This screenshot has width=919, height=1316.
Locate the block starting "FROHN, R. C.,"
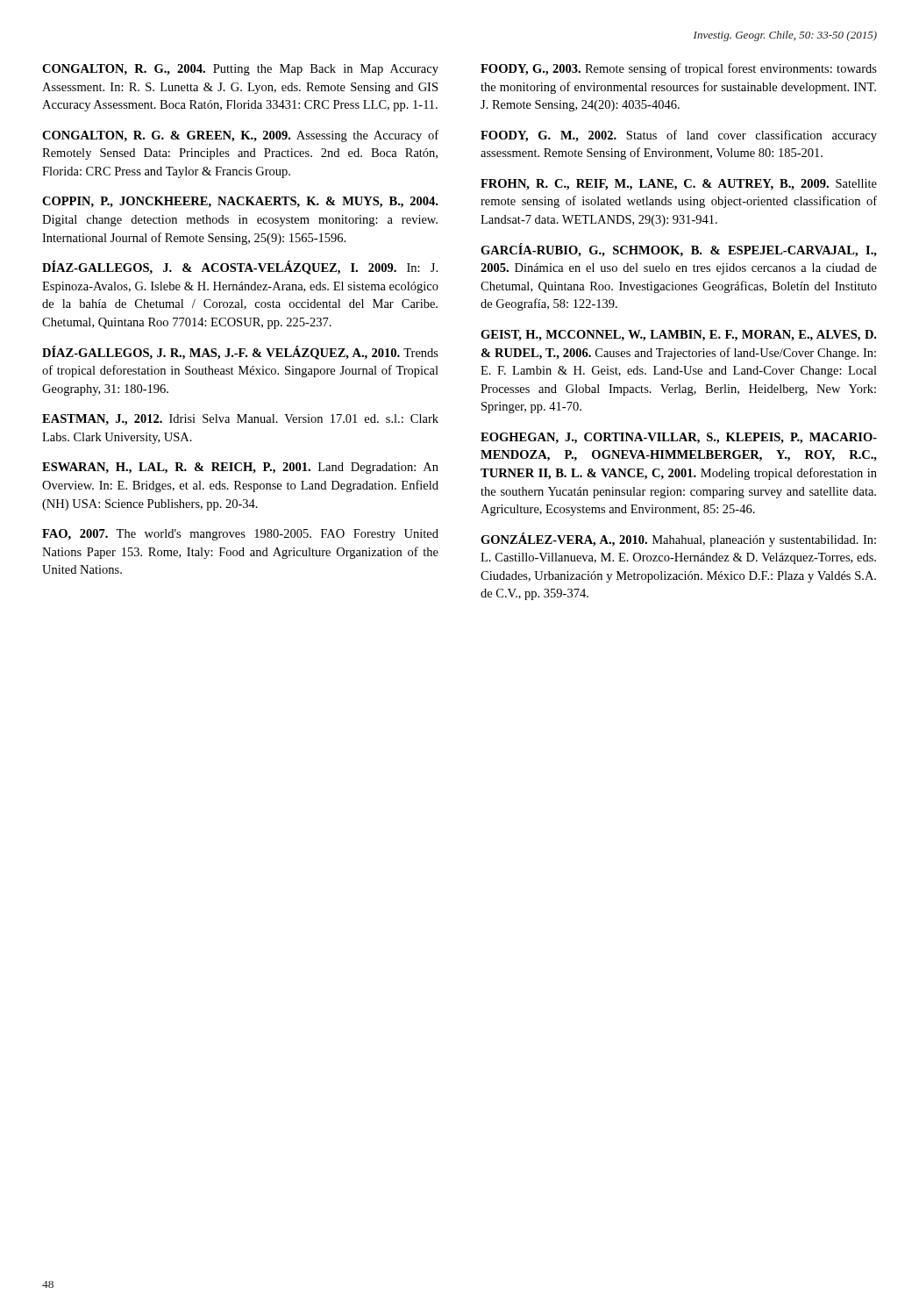[679, 201]
